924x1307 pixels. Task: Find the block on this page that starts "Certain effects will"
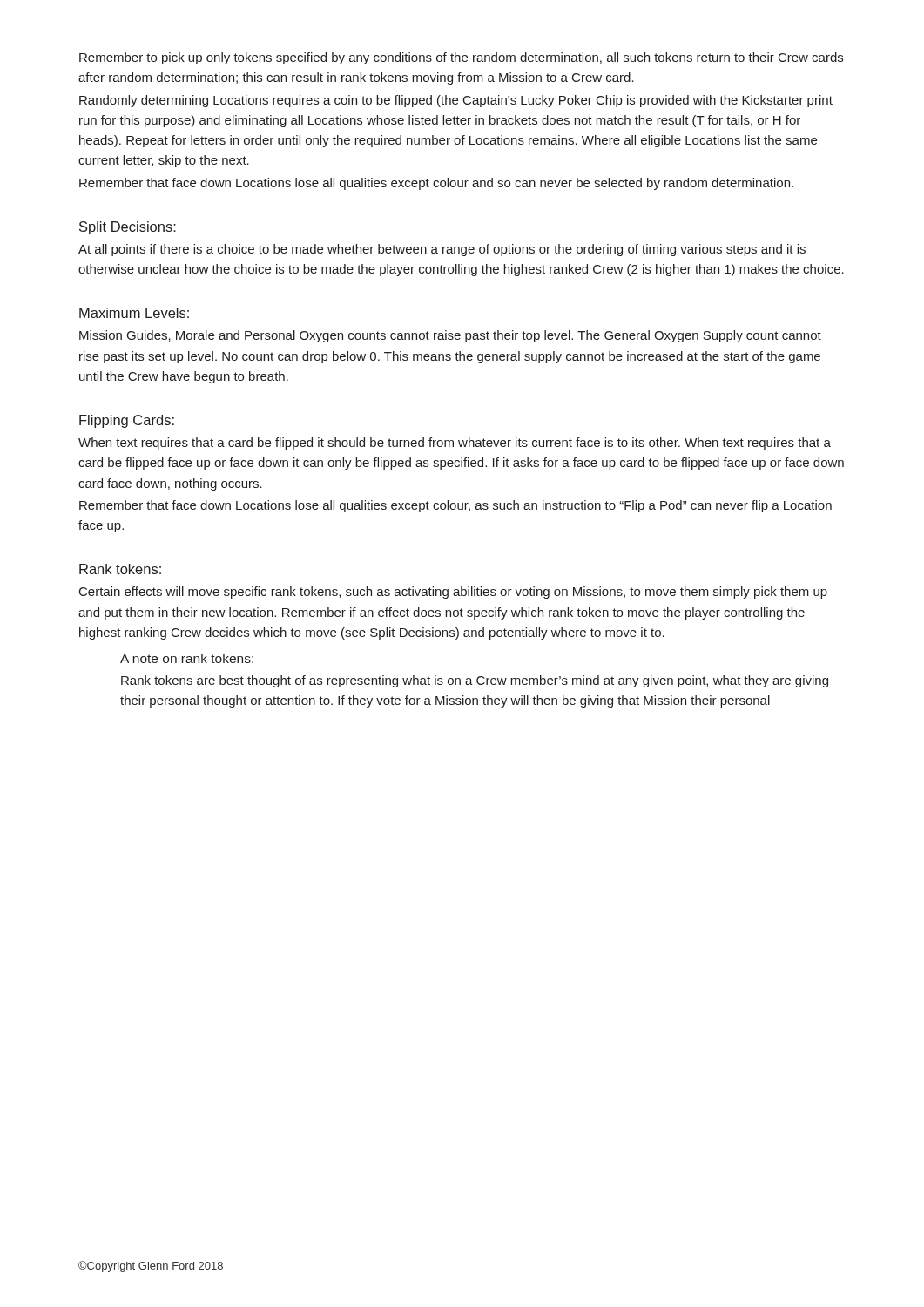pyautogui.click(x=453, y=612)
